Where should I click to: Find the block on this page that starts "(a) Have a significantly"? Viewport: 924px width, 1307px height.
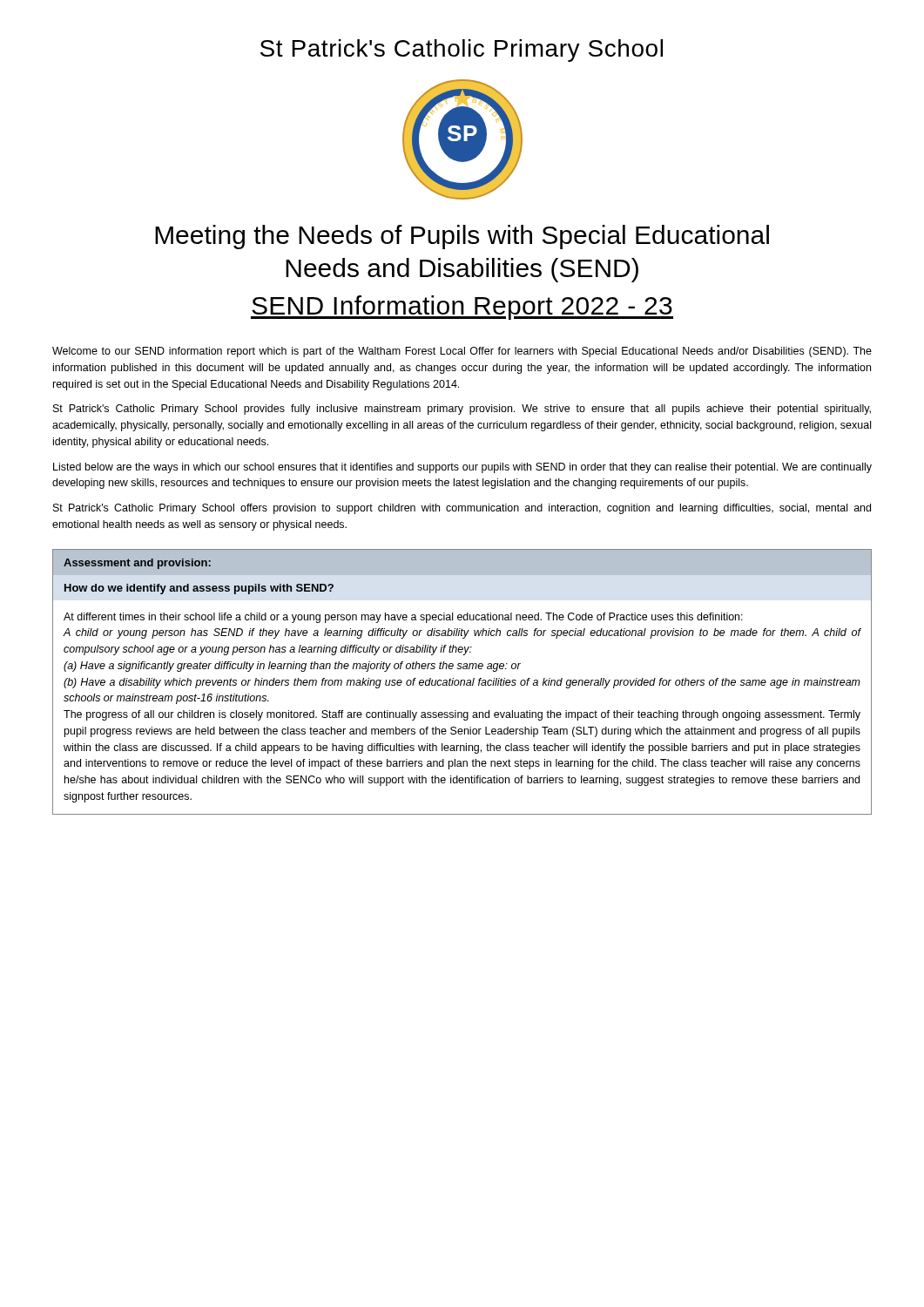point(462,666)
